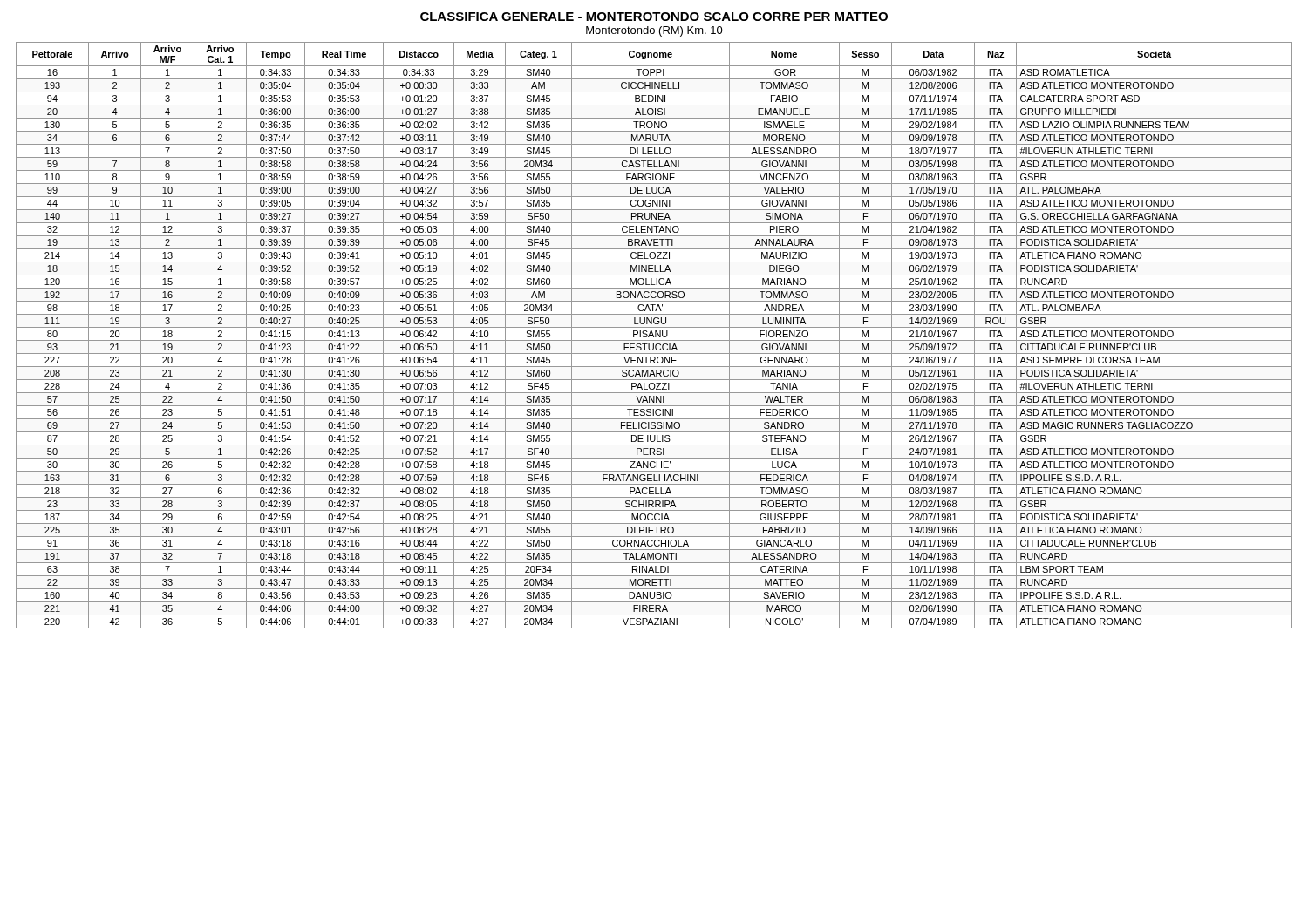Select the table that reads "#ILOVERUN ATHLETIC TERNI"
The width and height of the screenshot is (1308, 924).
(654, 335)
